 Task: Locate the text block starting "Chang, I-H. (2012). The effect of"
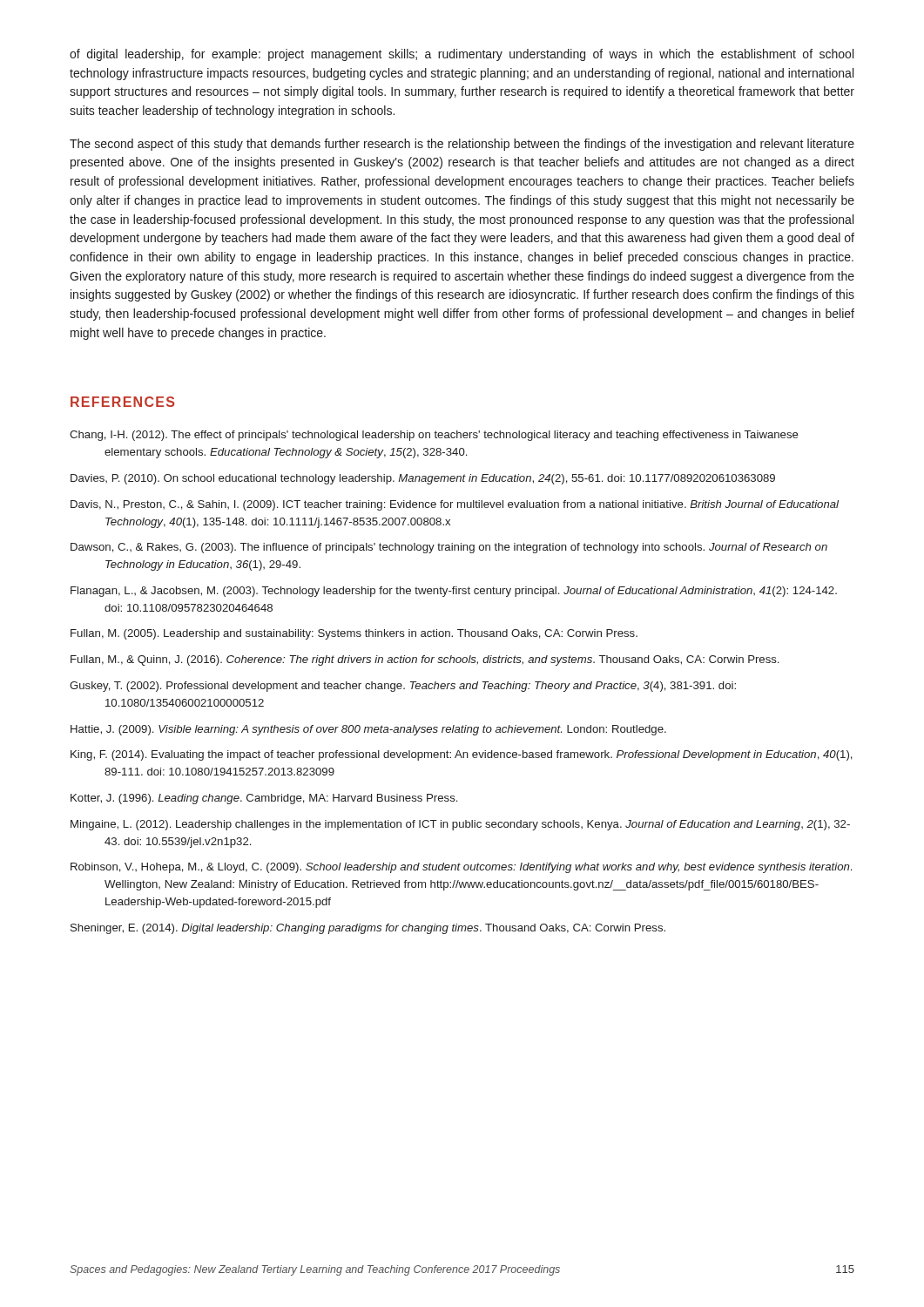[x=434, y=443]
